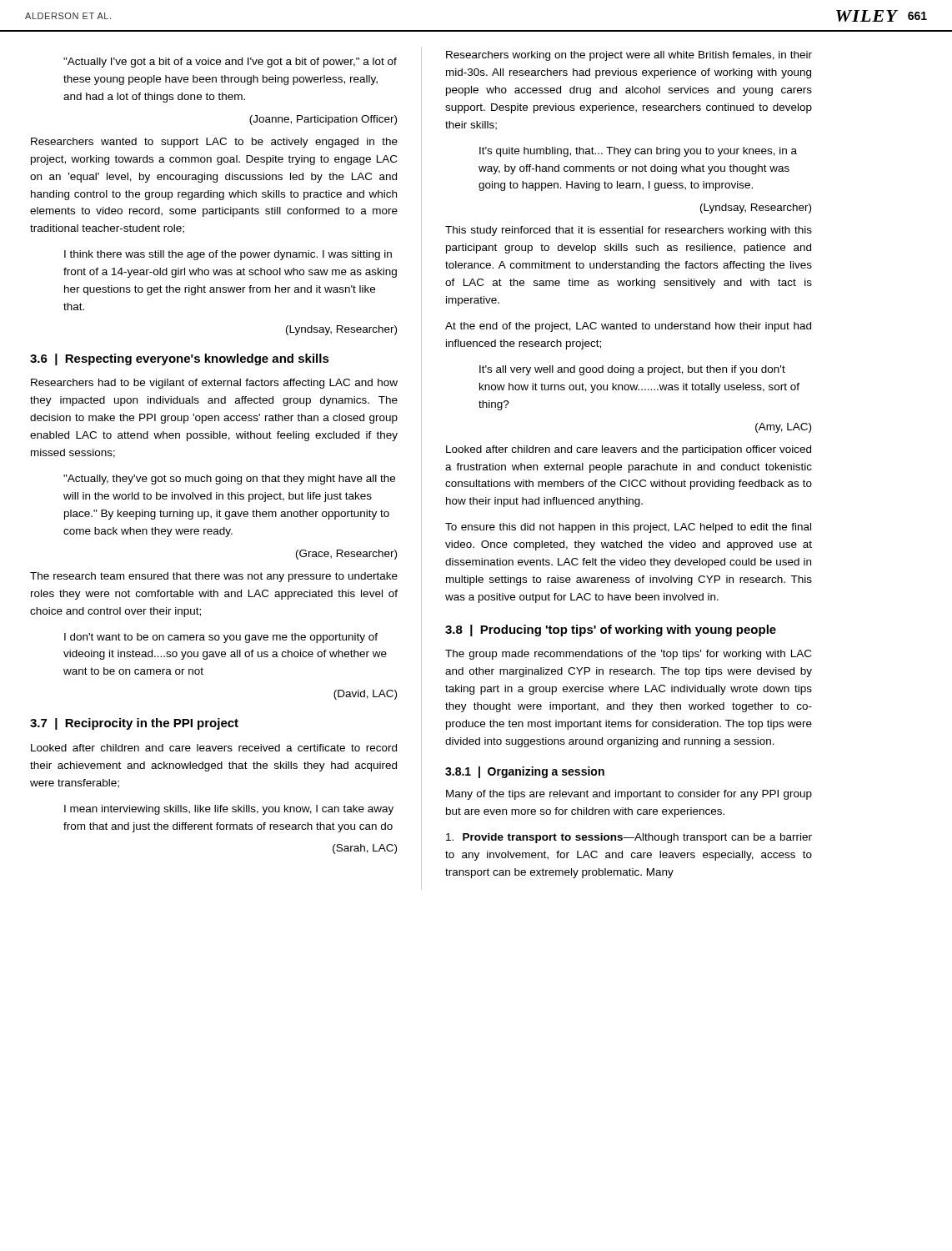
Task: Find the block starting "Researchers had to be vigilant of external"
Action: tap(214, 419)
